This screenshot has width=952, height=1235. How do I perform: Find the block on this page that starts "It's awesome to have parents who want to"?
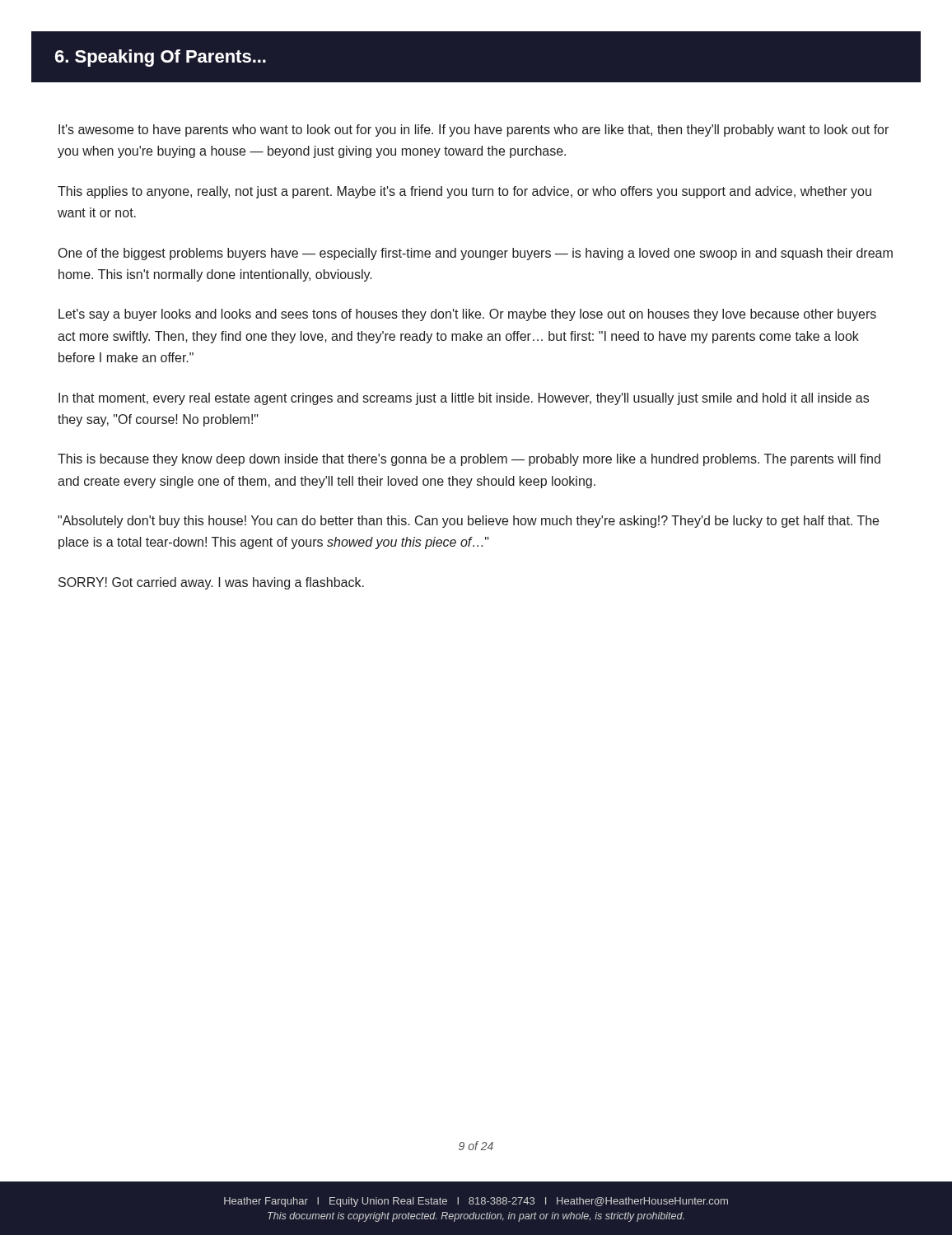(473, 141)
